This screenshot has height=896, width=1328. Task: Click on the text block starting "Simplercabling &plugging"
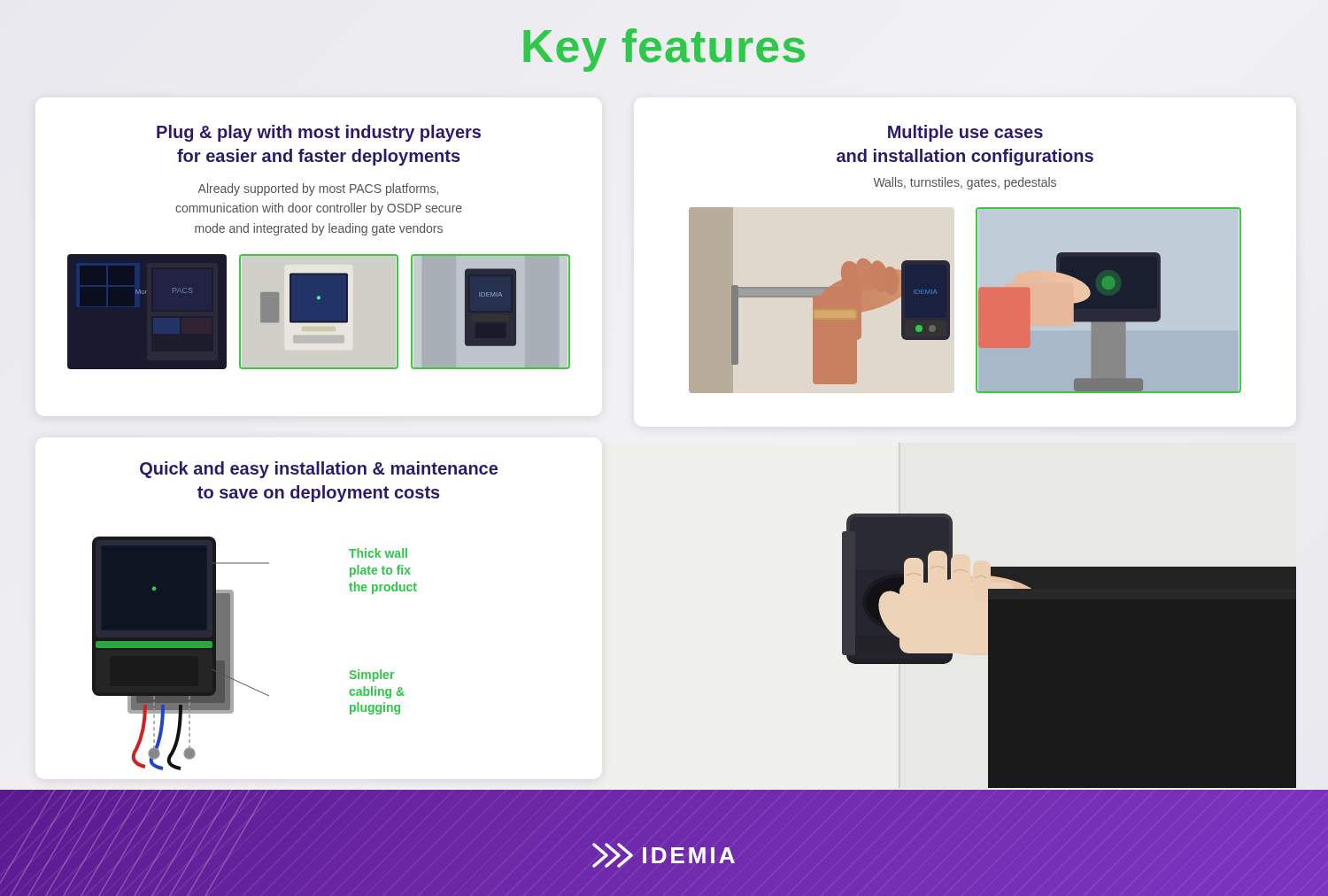[377, 691]
